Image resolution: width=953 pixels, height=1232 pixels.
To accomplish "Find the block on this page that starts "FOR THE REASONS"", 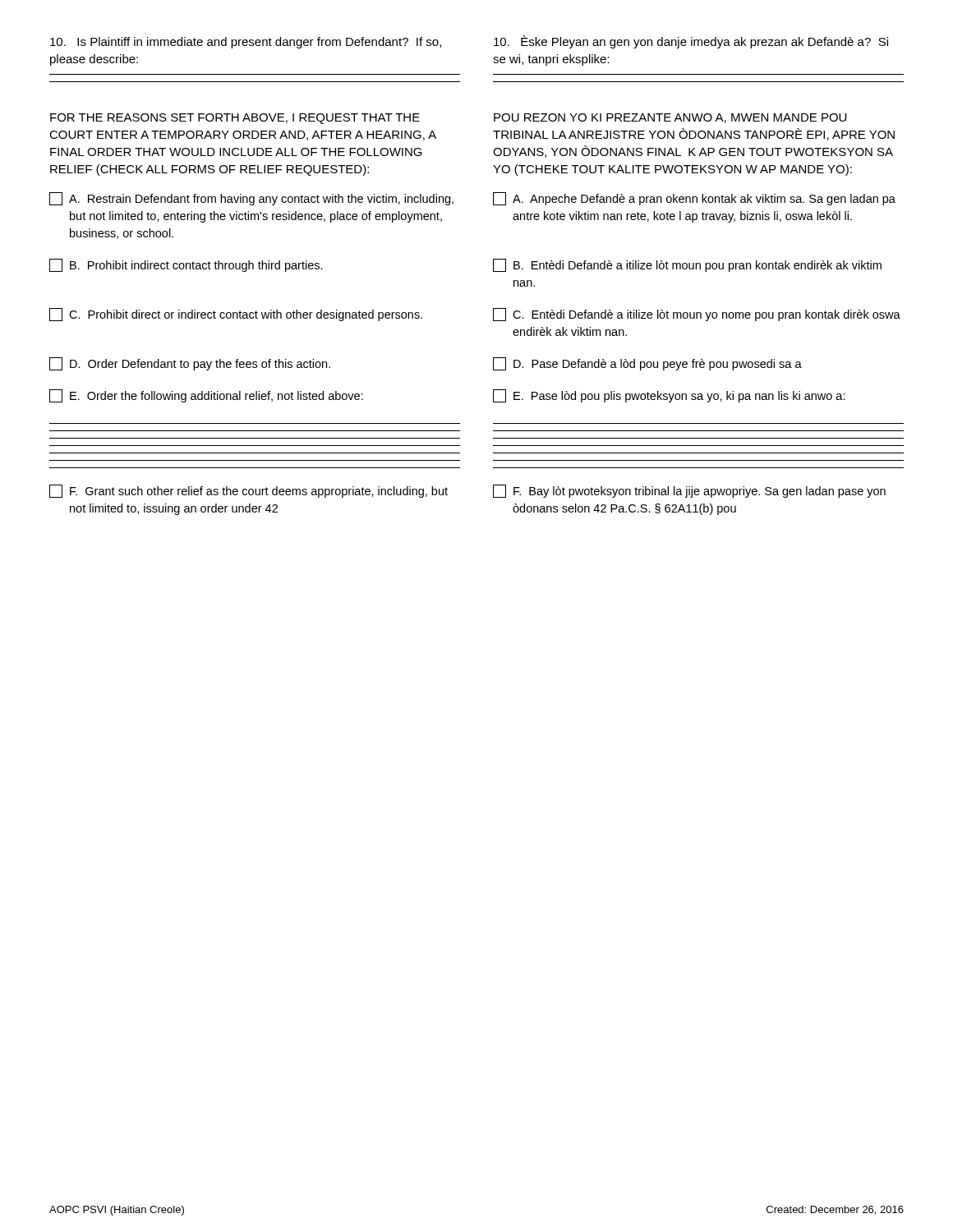I will [242, 143].
